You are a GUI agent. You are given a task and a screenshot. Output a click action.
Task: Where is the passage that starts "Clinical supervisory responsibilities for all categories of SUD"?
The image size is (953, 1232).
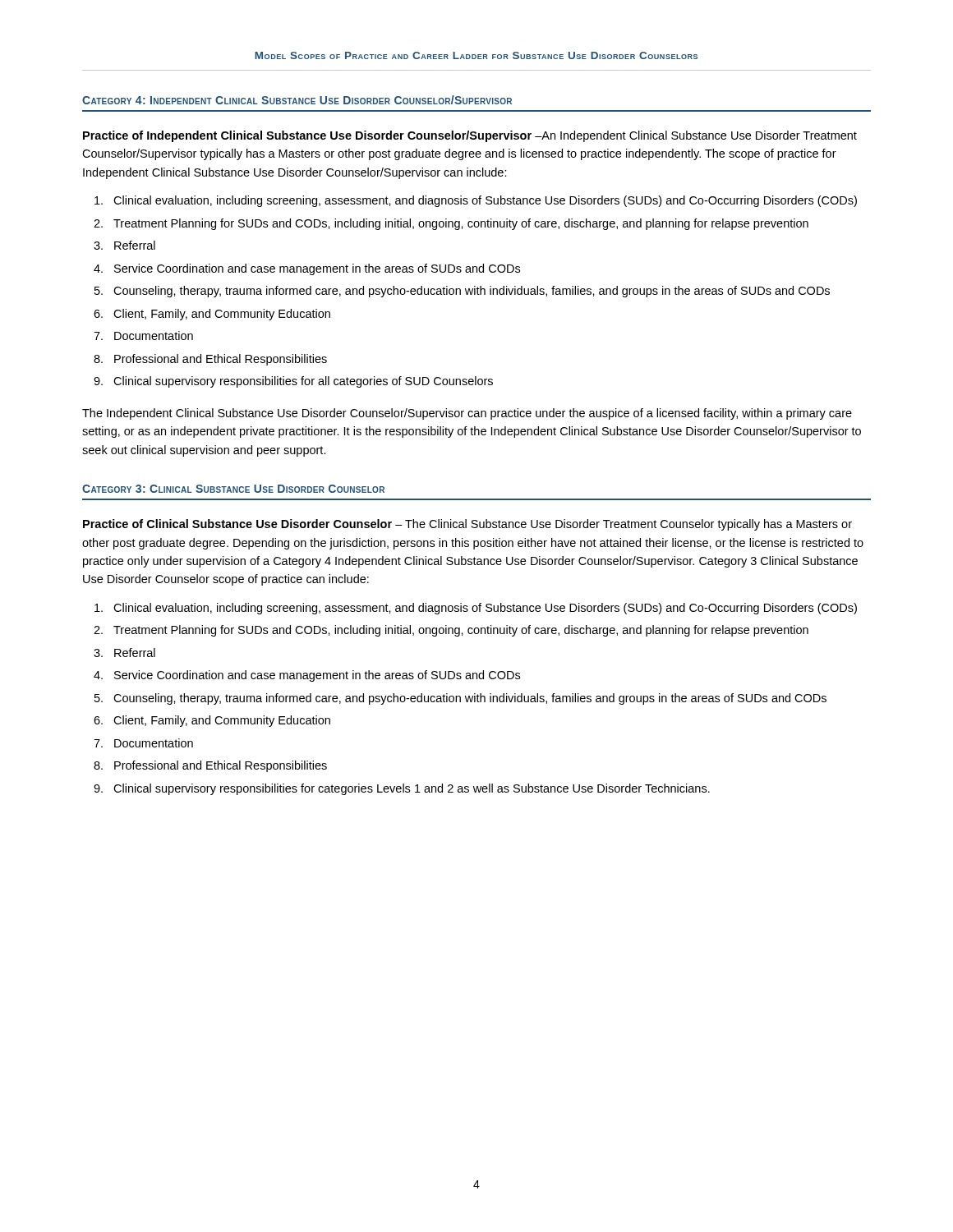click(x=489, y=381)
